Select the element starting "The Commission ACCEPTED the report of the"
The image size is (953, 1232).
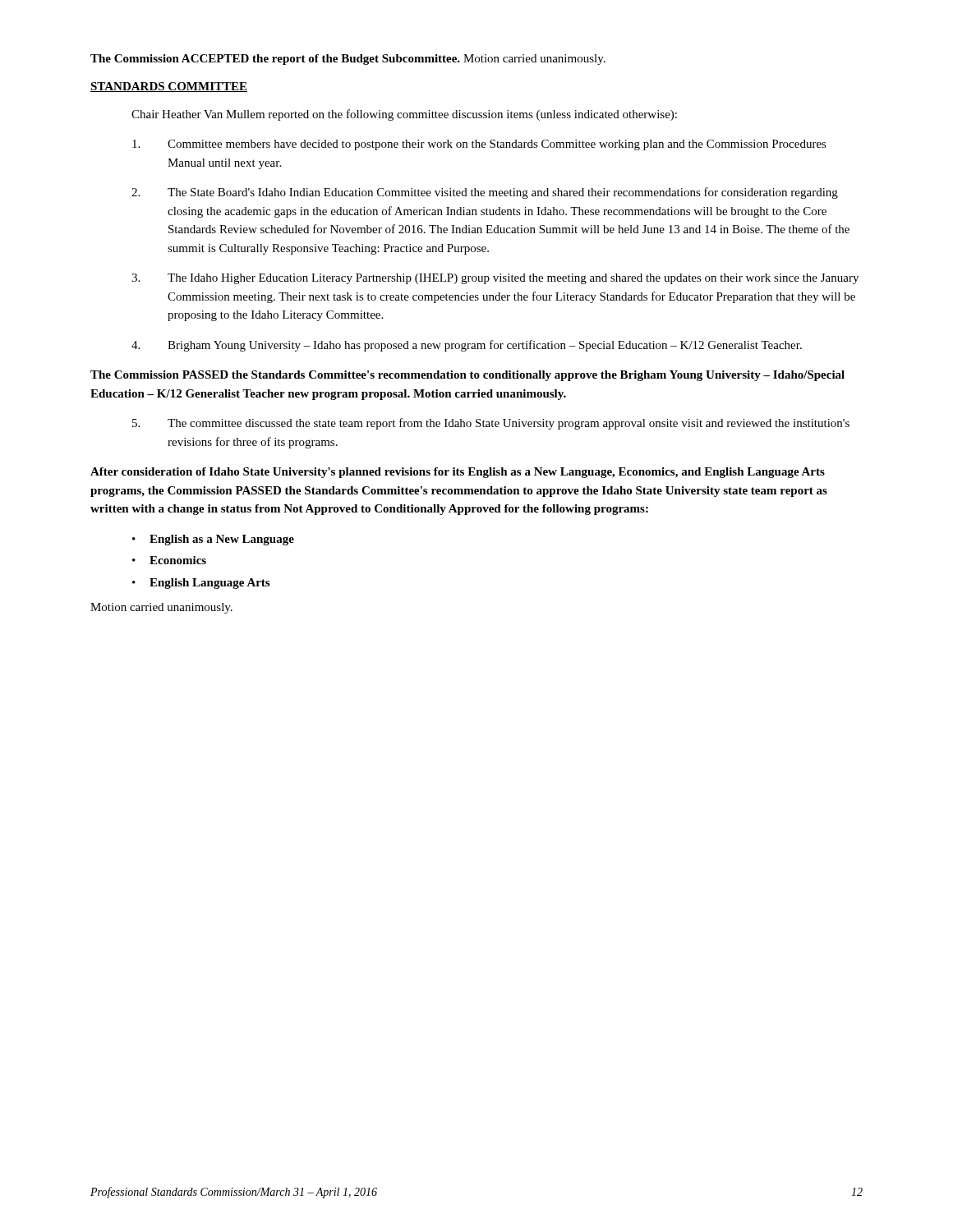[348, 58]
